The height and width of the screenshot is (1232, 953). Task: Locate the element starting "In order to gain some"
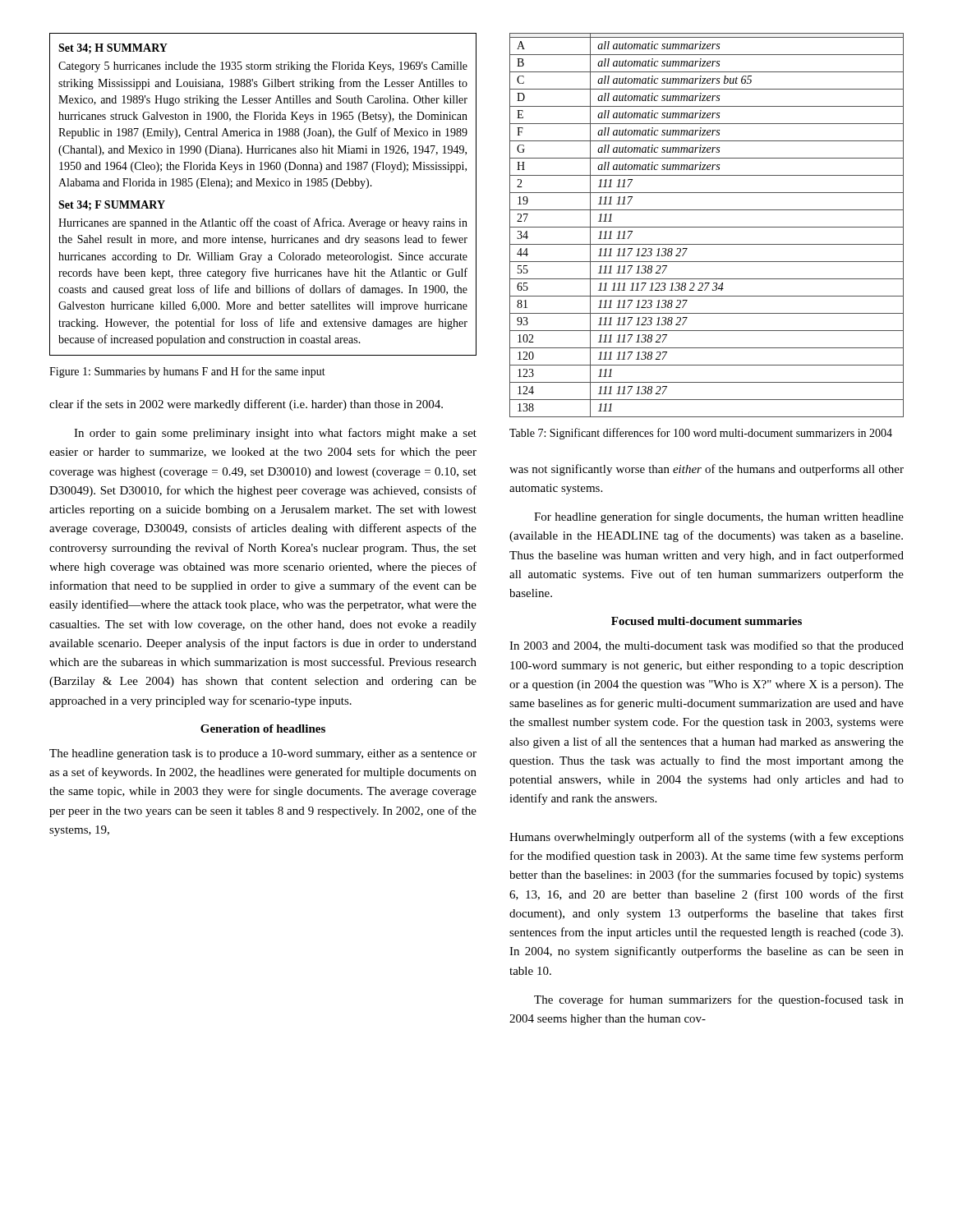click(263, 567)
